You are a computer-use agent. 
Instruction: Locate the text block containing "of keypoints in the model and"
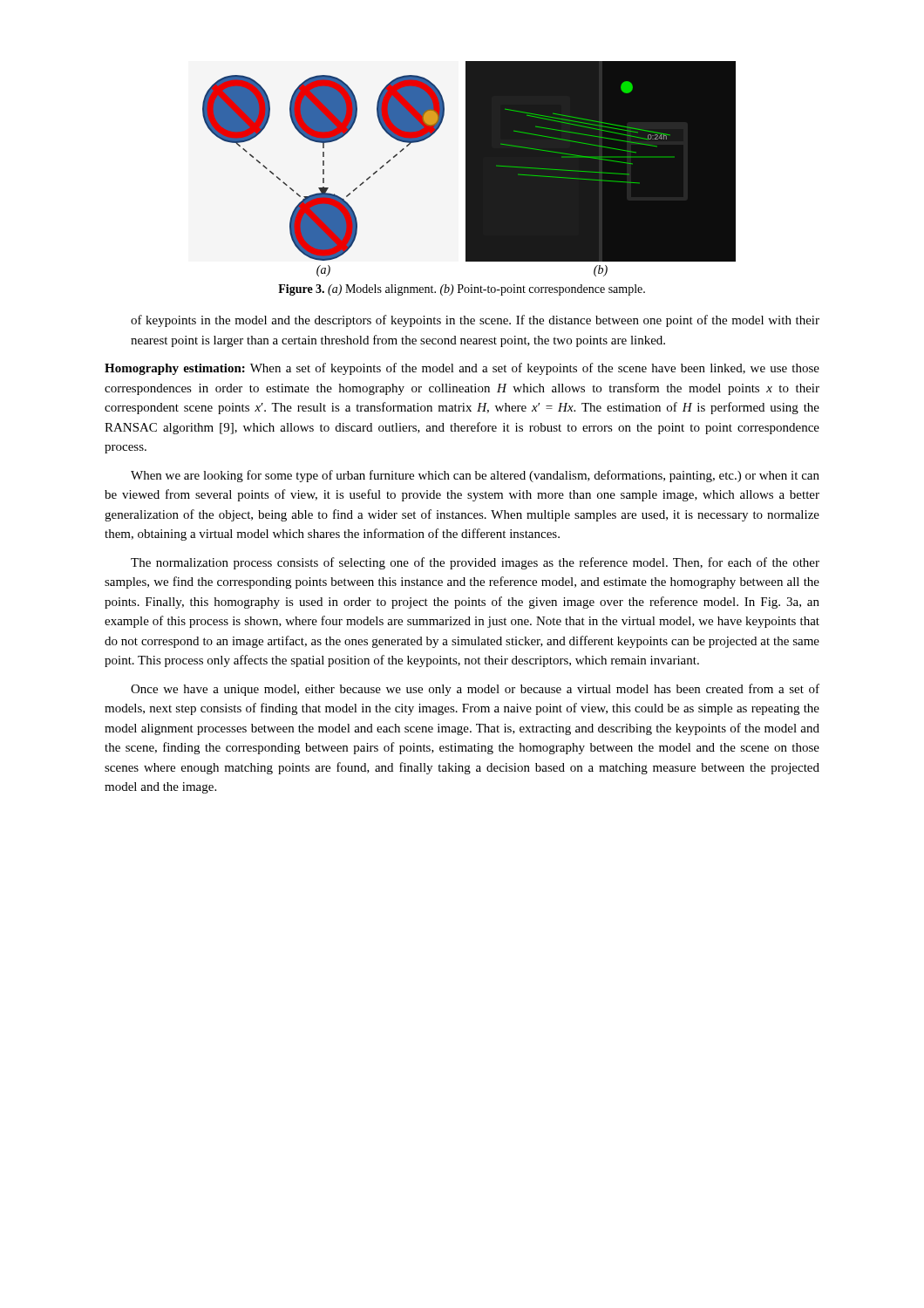pyautogui.click(x=475, y=330)
